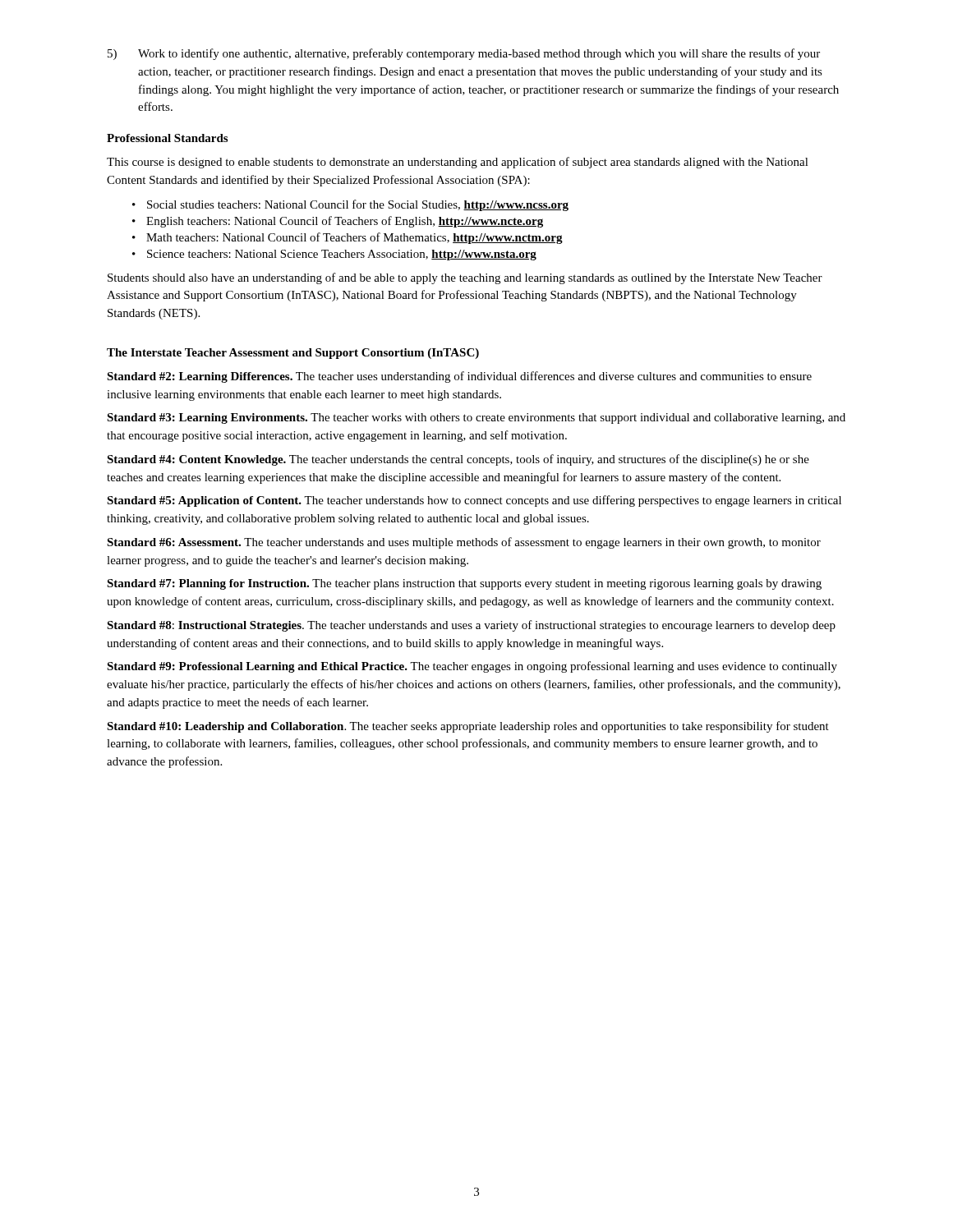The width and height of the screenshot is (953, 1232).
Task: Find the block starting "Standard #2: Learning Differences. The teacher uses understanding"
Action: tap(459, 385)
